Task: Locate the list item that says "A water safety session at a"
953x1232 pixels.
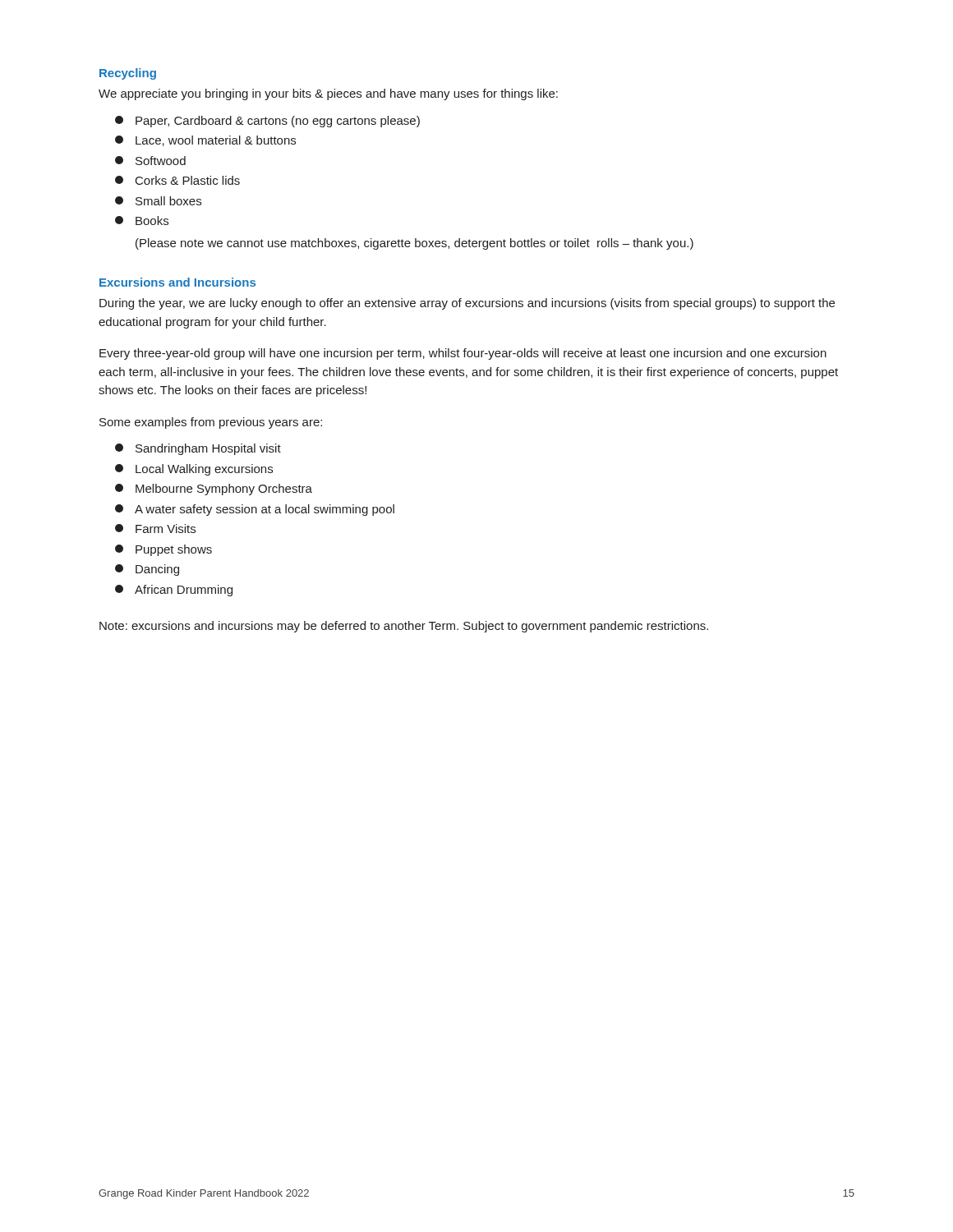Action: coord(255,509)
